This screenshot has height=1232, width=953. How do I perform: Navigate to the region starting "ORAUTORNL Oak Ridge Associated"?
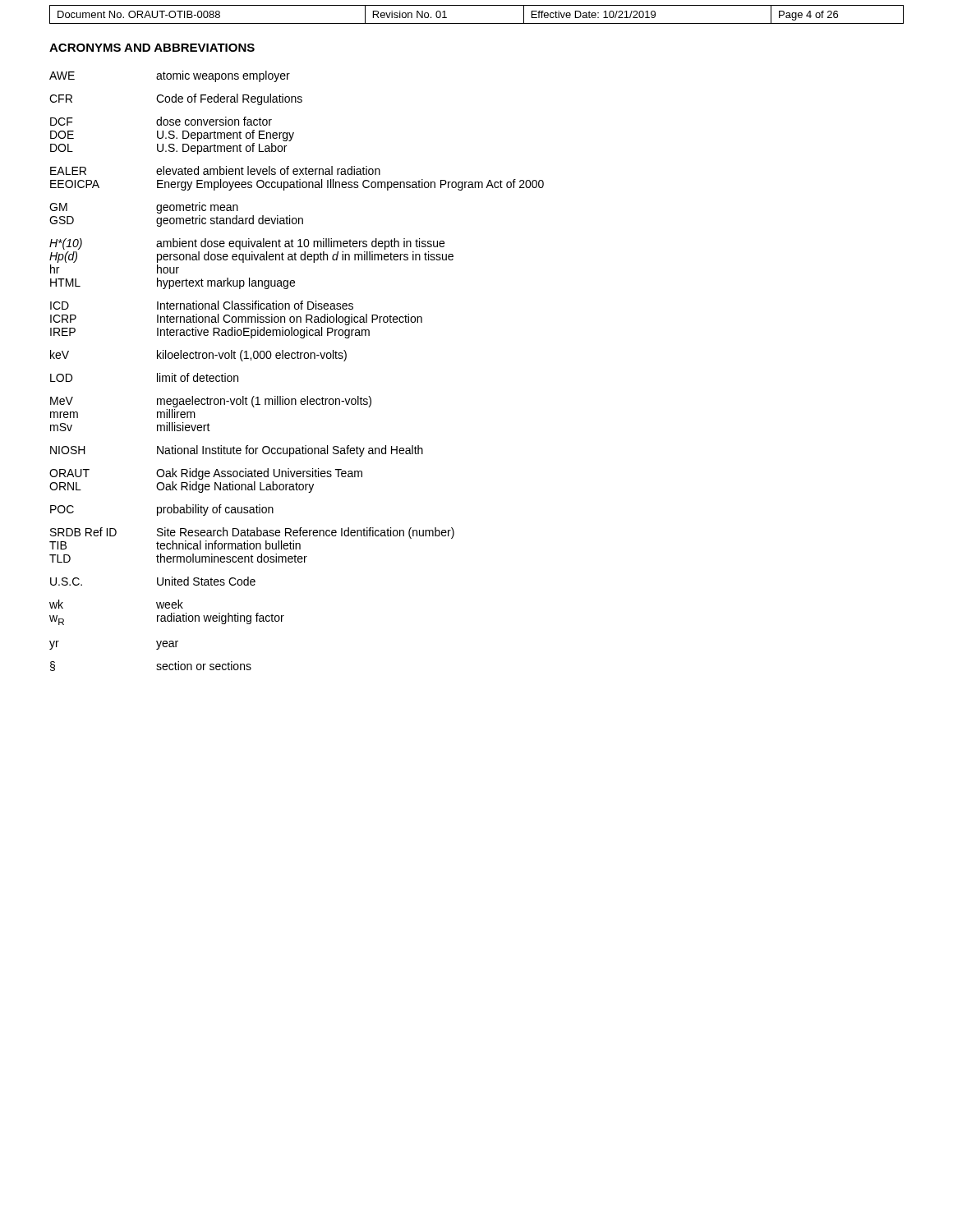[x=206, y=474]
